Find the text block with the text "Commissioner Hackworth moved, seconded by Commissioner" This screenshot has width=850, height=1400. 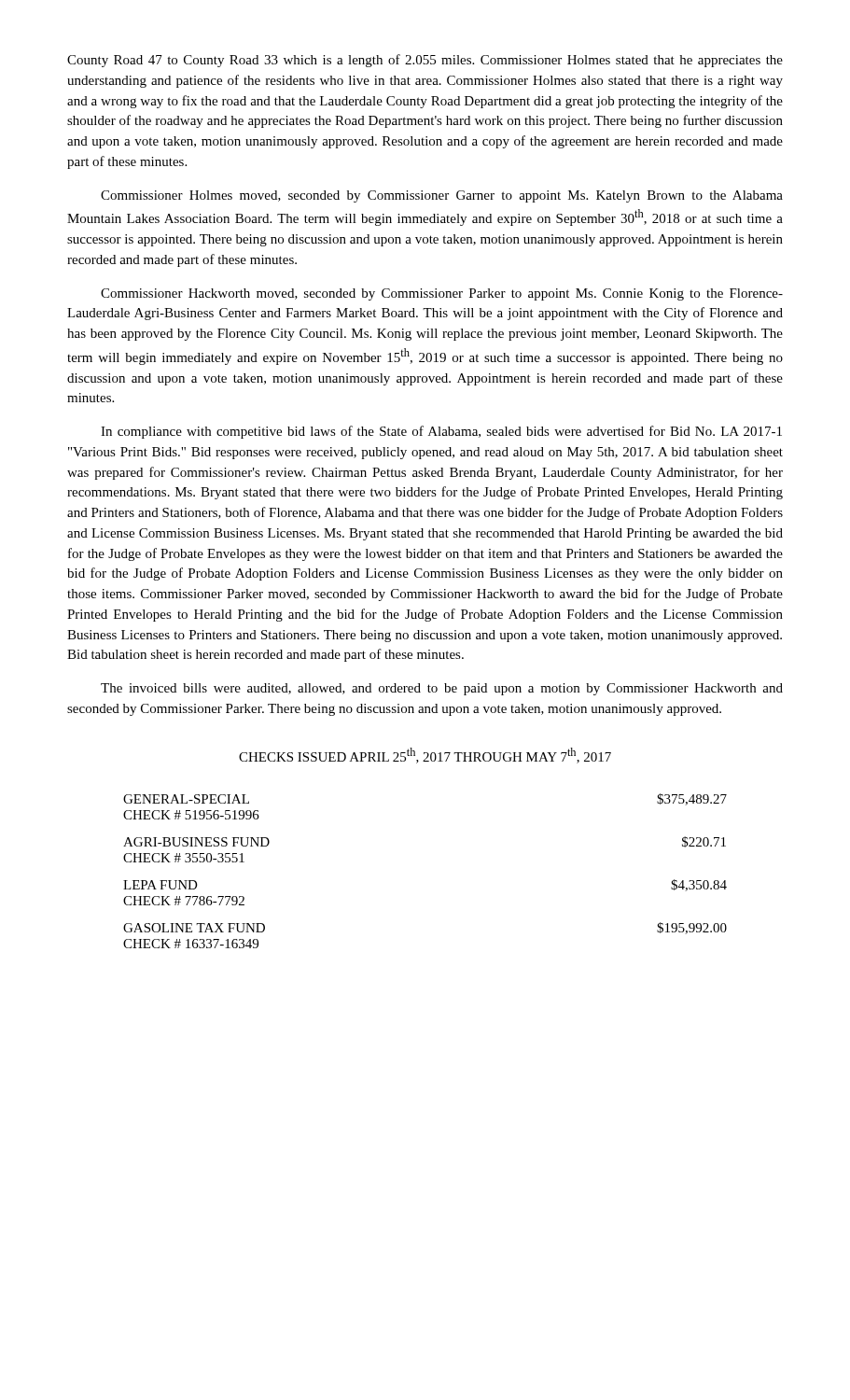425,345
